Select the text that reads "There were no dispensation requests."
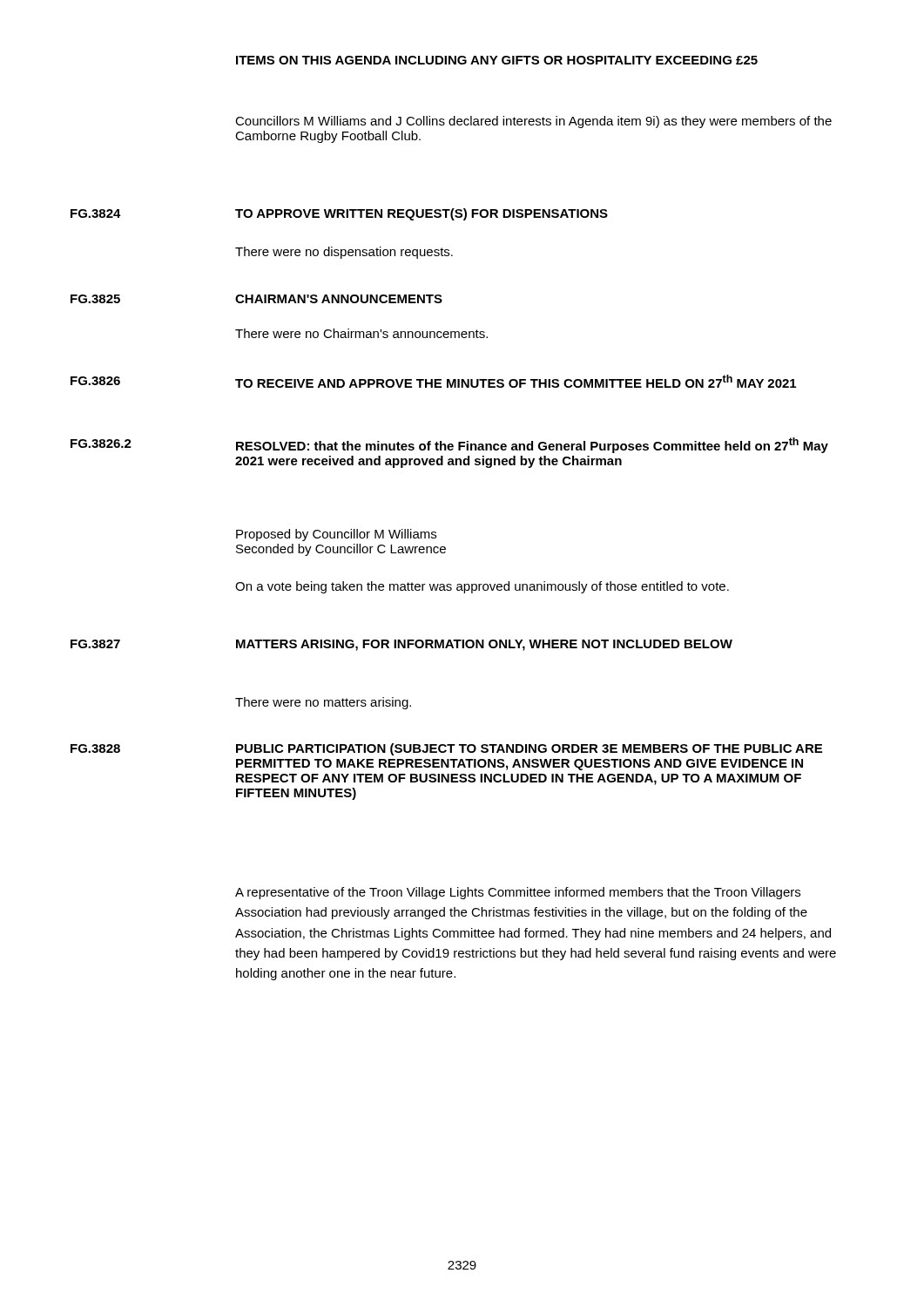This screenshot has width=924, height=1307. pos(344,251)
